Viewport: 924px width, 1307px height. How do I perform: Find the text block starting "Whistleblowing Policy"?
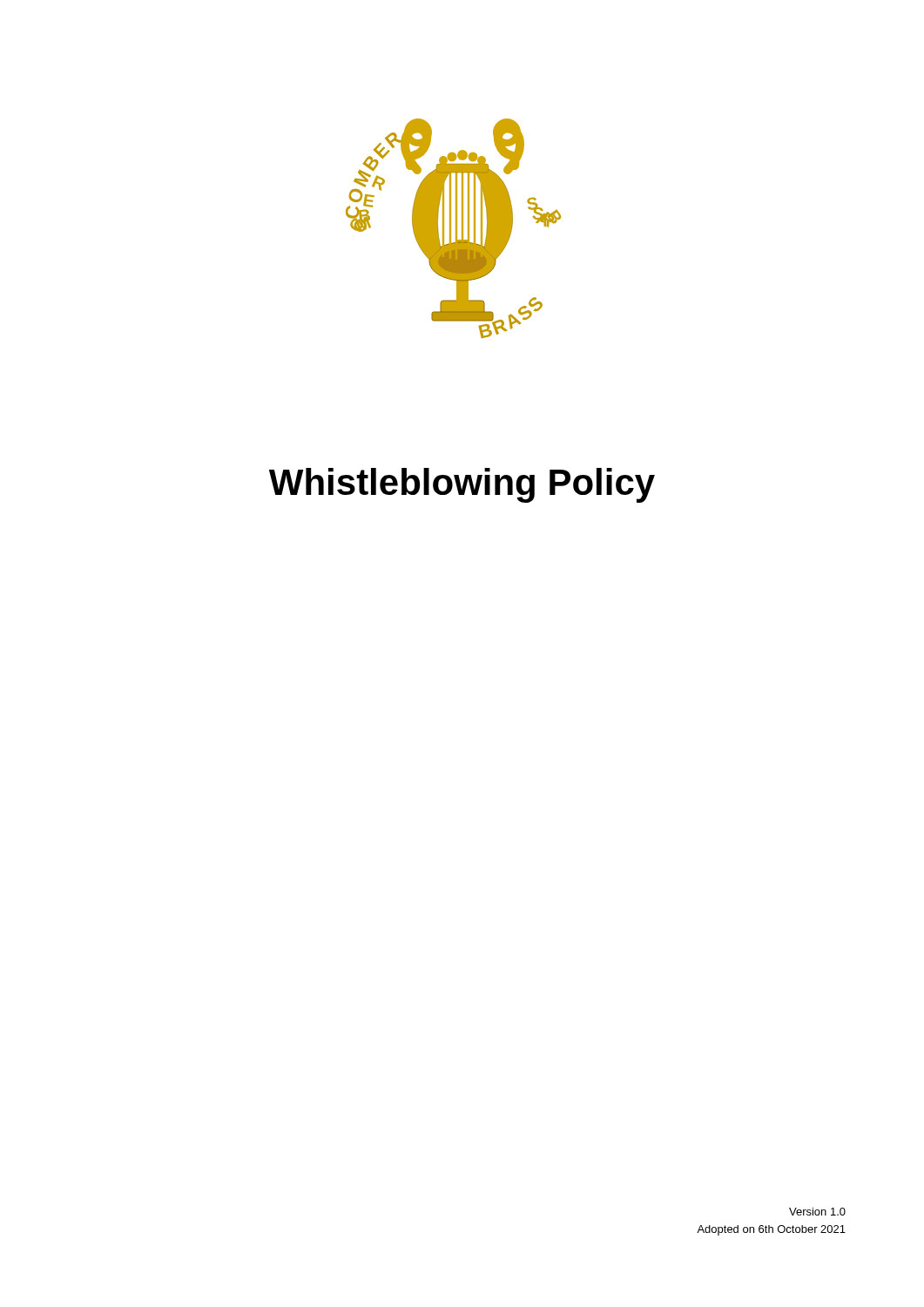point(462,483)
